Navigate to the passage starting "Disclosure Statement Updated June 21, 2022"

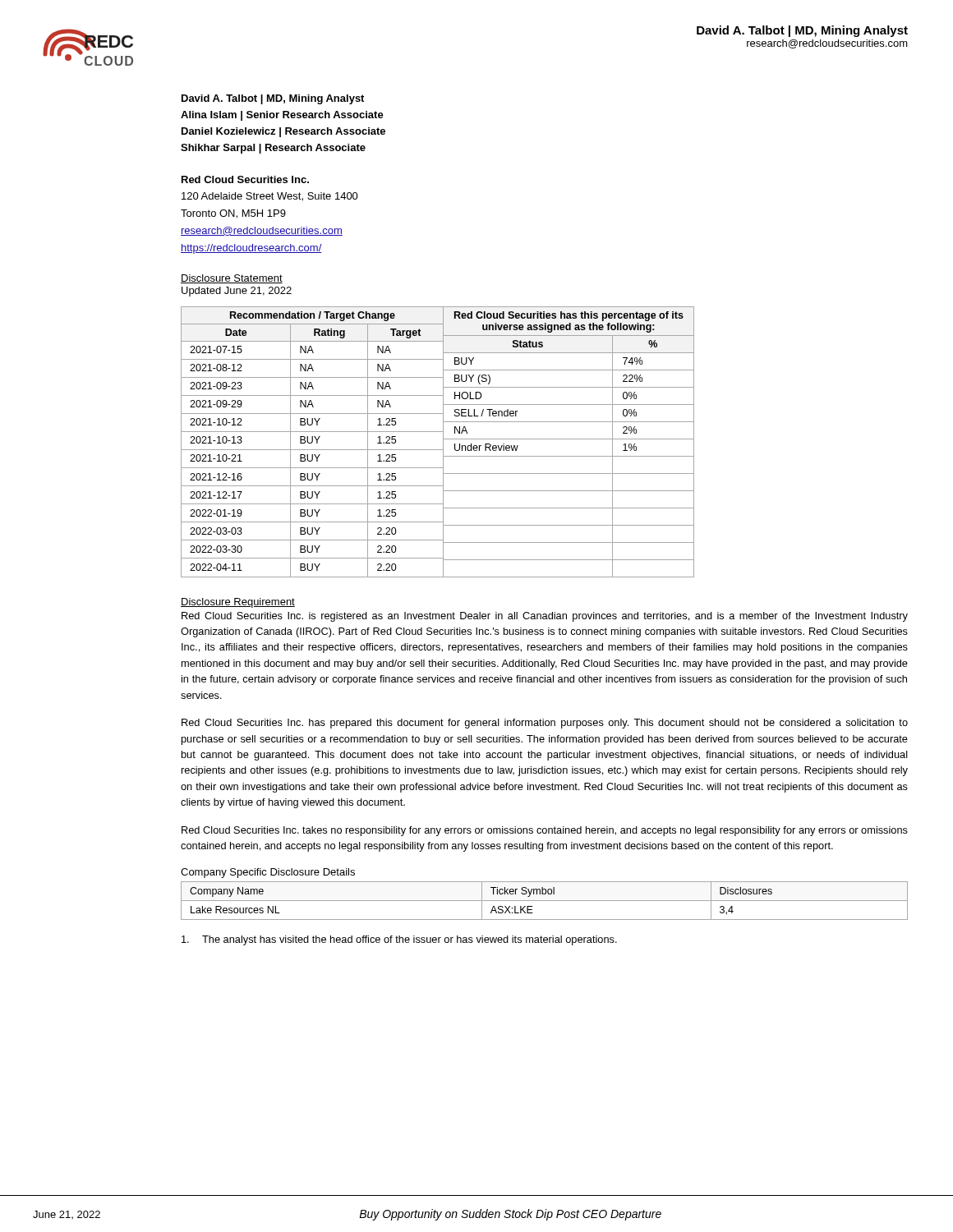pyautogui.click(x=232, y=279)
